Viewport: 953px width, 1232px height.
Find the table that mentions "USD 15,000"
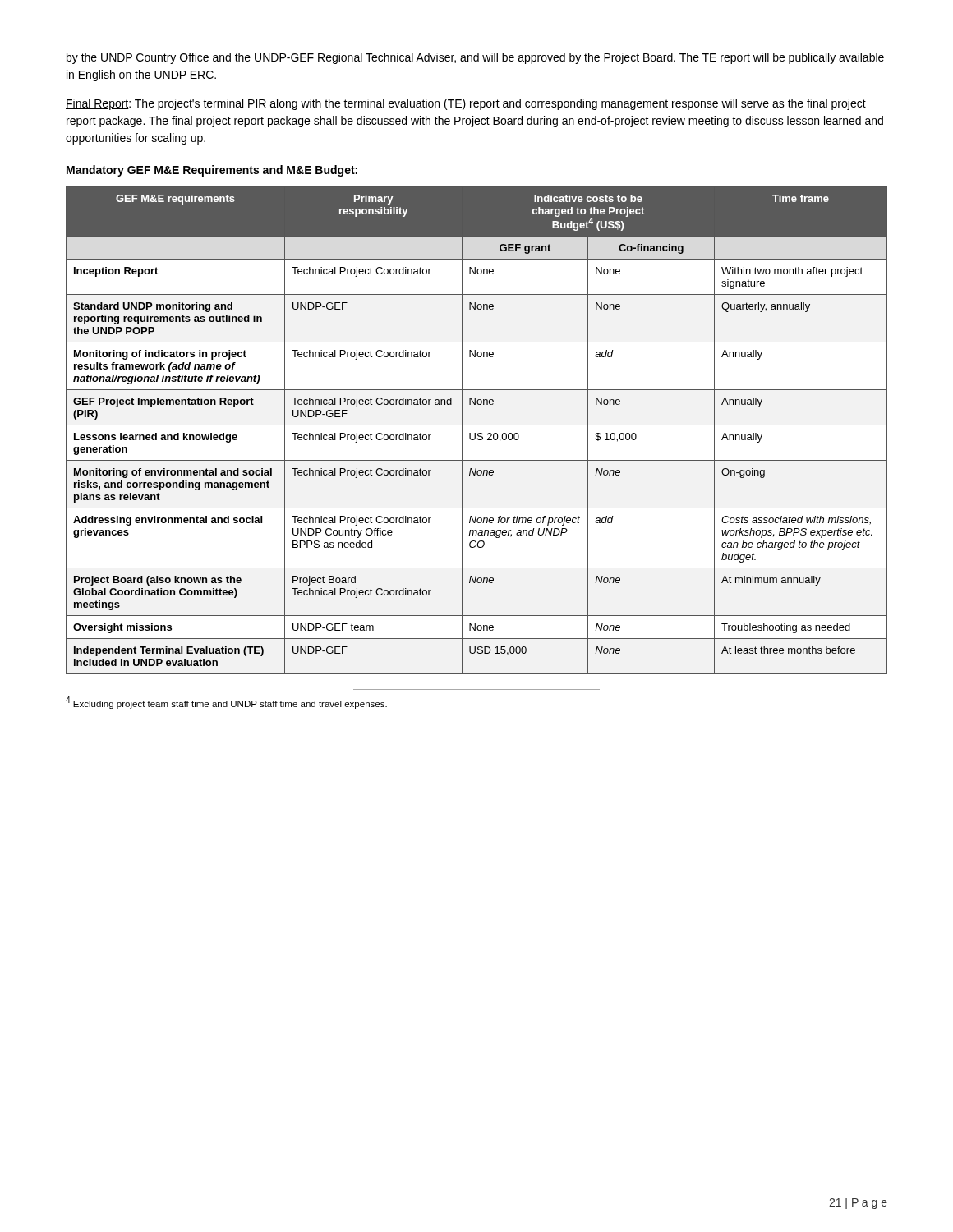[x=476, y=431]
